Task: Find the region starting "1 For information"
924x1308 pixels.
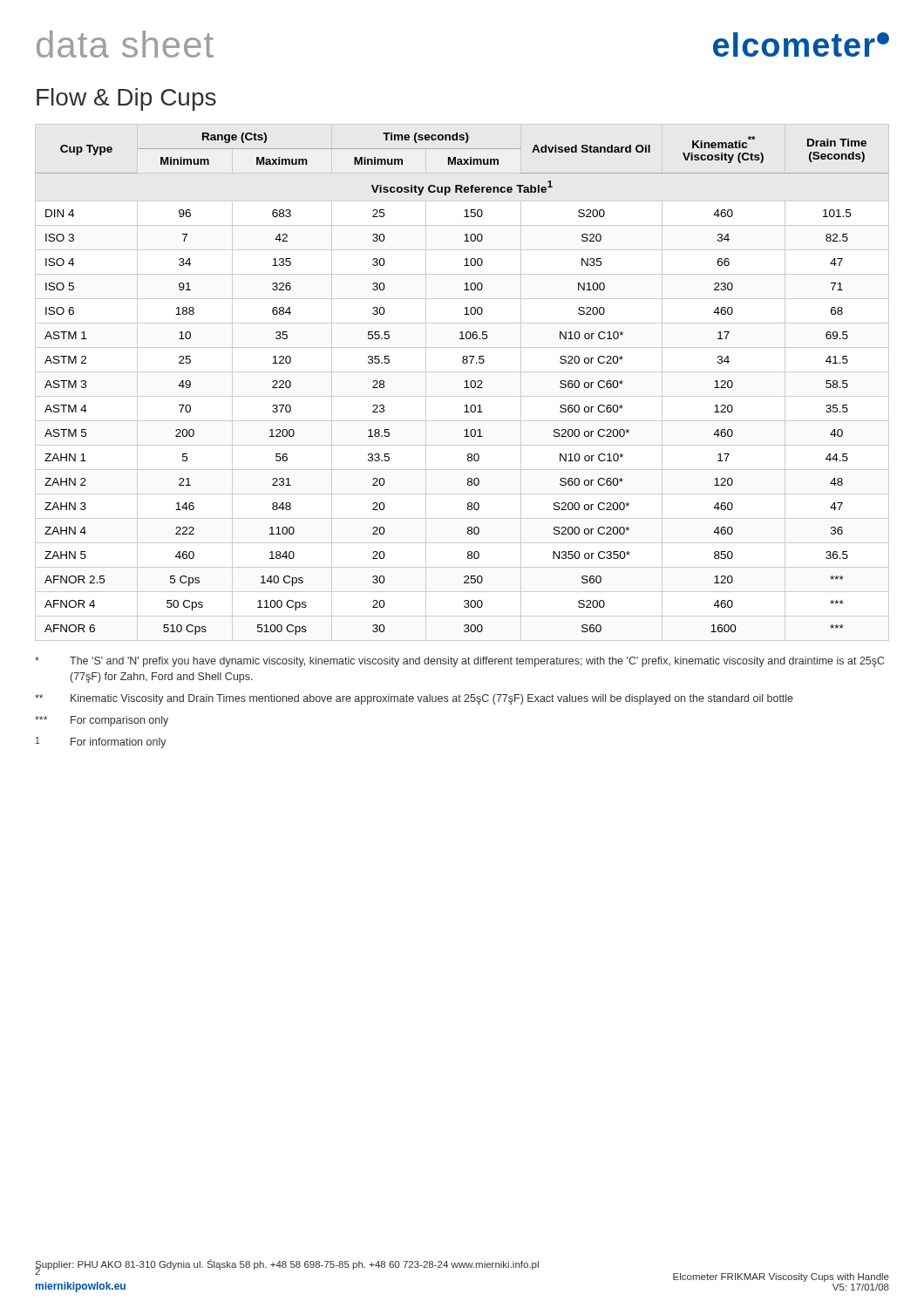Action: point(100,743)
